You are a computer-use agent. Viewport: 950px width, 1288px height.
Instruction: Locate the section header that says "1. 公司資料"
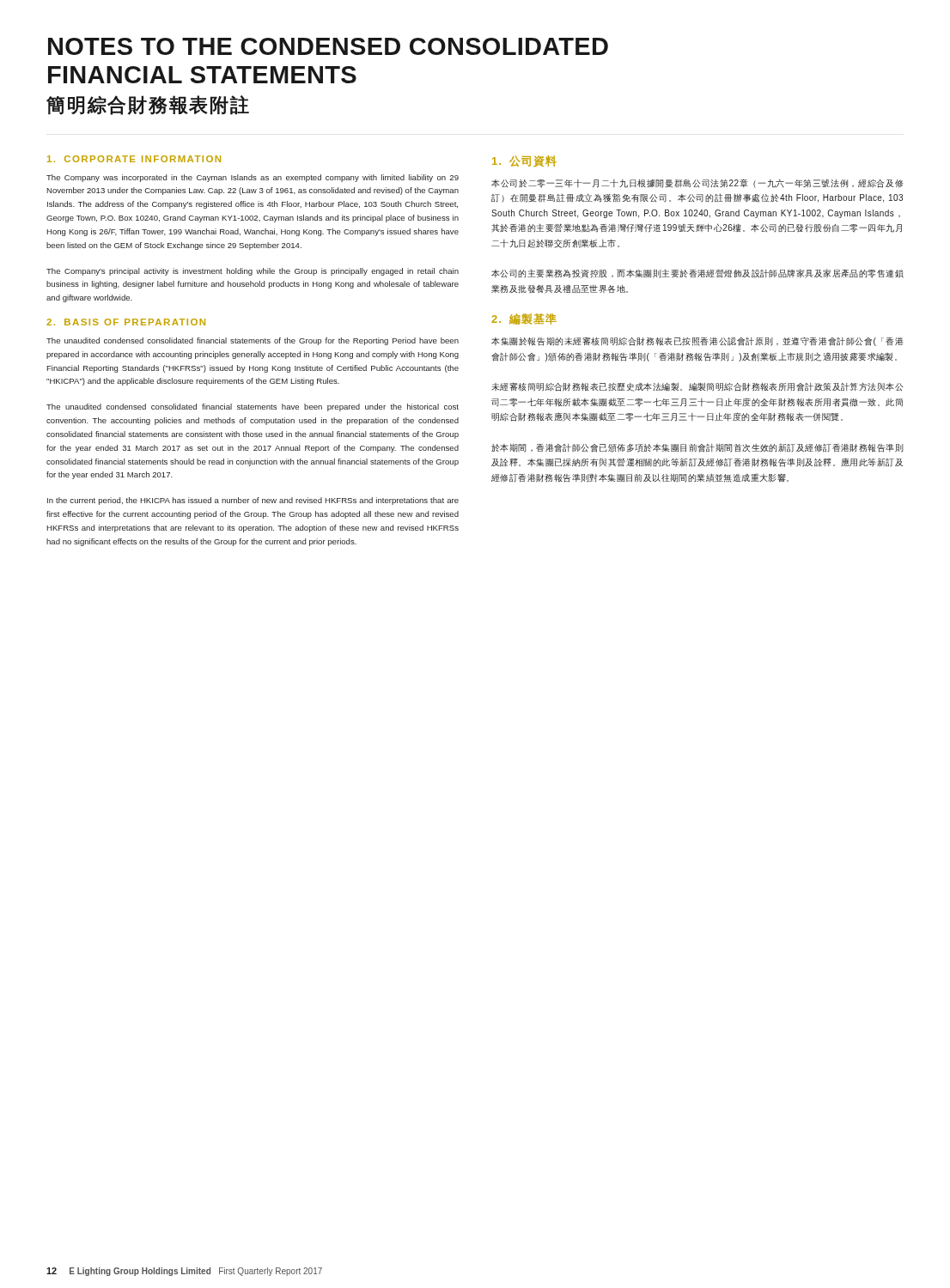pyautogui.click(x=524, y=161)
